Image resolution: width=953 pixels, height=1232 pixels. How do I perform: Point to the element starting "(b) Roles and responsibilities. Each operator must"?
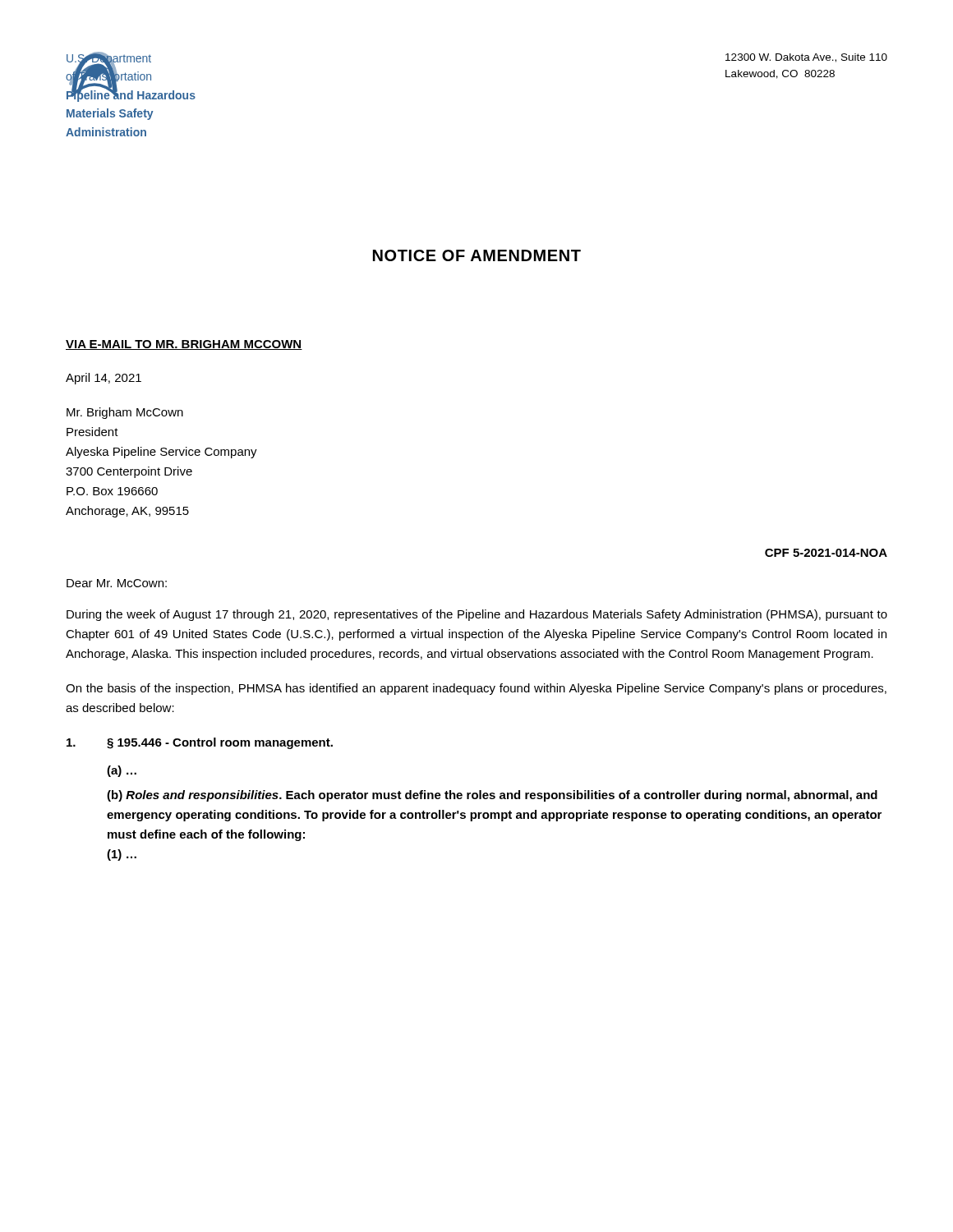(494, 824)
